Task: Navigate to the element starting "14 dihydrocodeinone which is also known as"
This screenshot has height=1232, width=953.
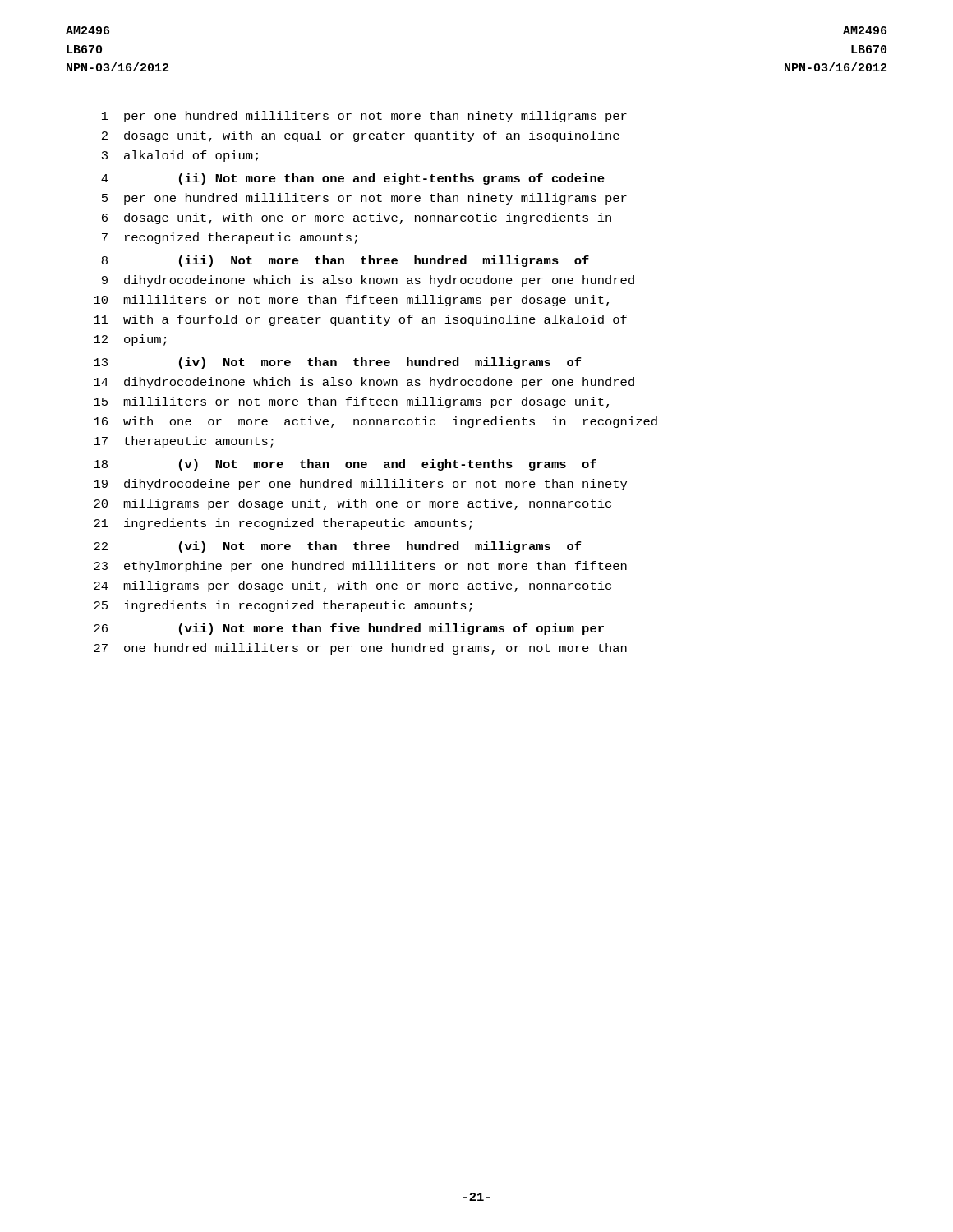Action: (x=476, y=383)
